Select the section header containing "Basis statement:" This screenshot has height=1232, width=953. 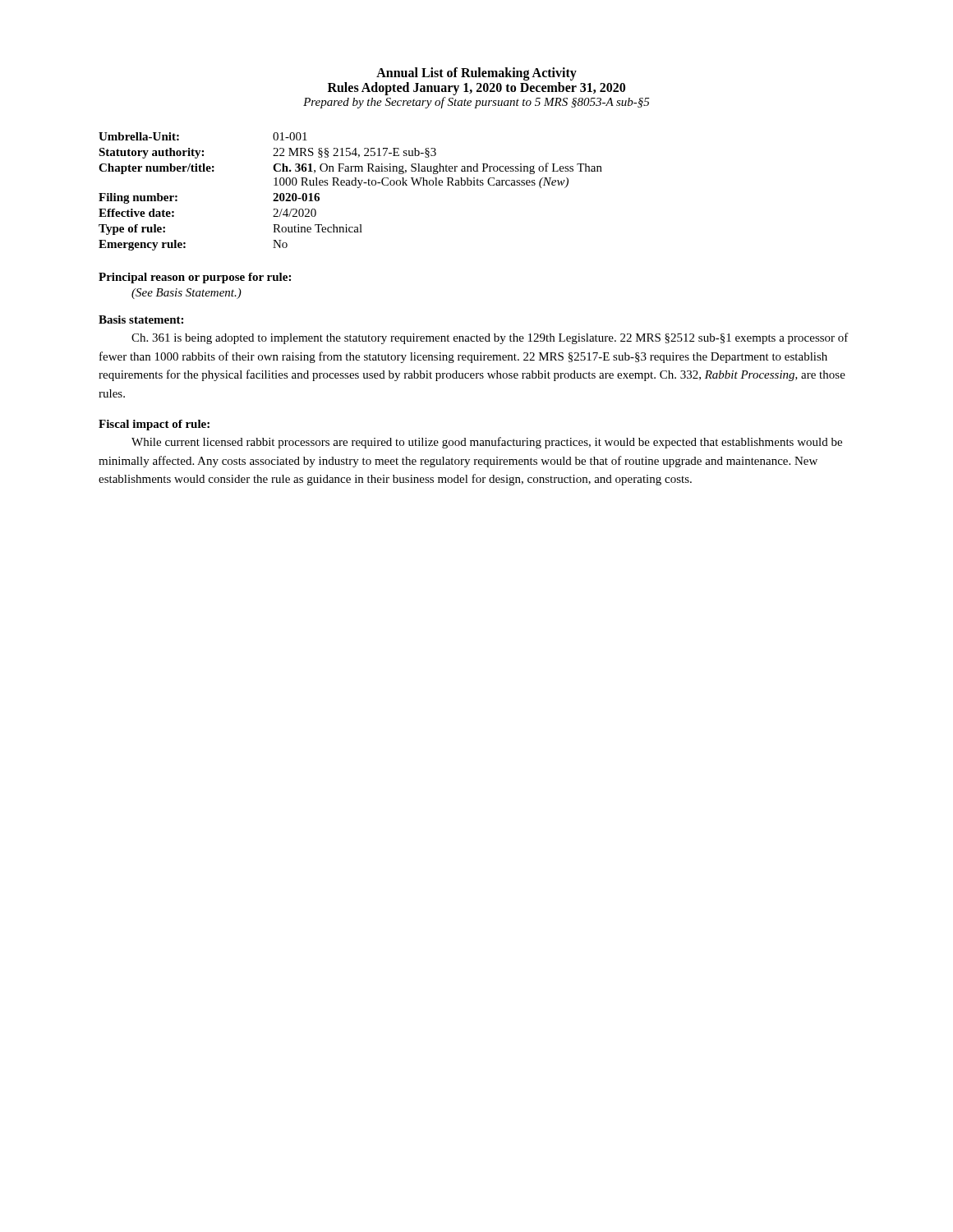coord(142,320)
